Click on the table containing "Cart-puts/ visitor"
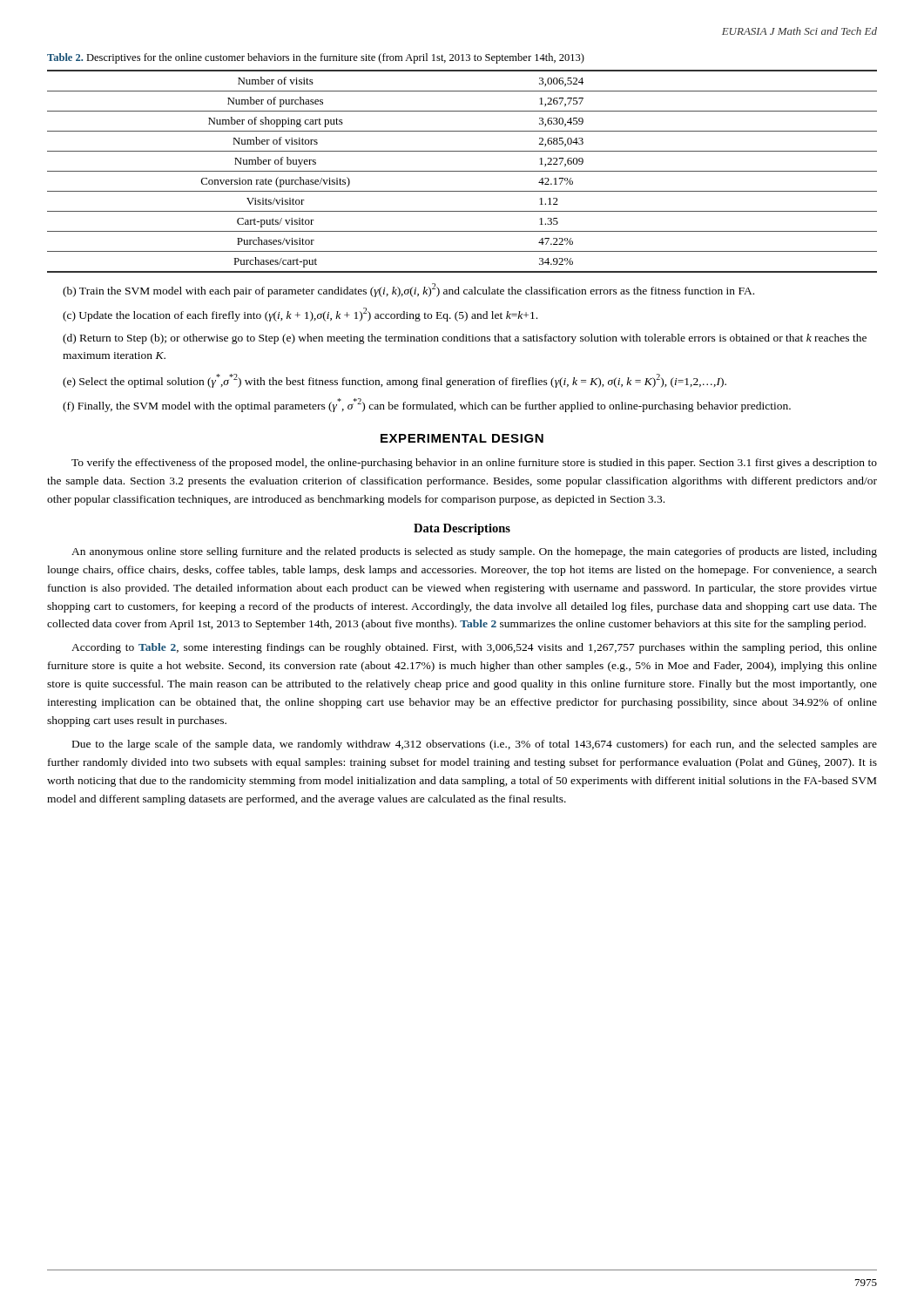 click(x=462, y=171)
